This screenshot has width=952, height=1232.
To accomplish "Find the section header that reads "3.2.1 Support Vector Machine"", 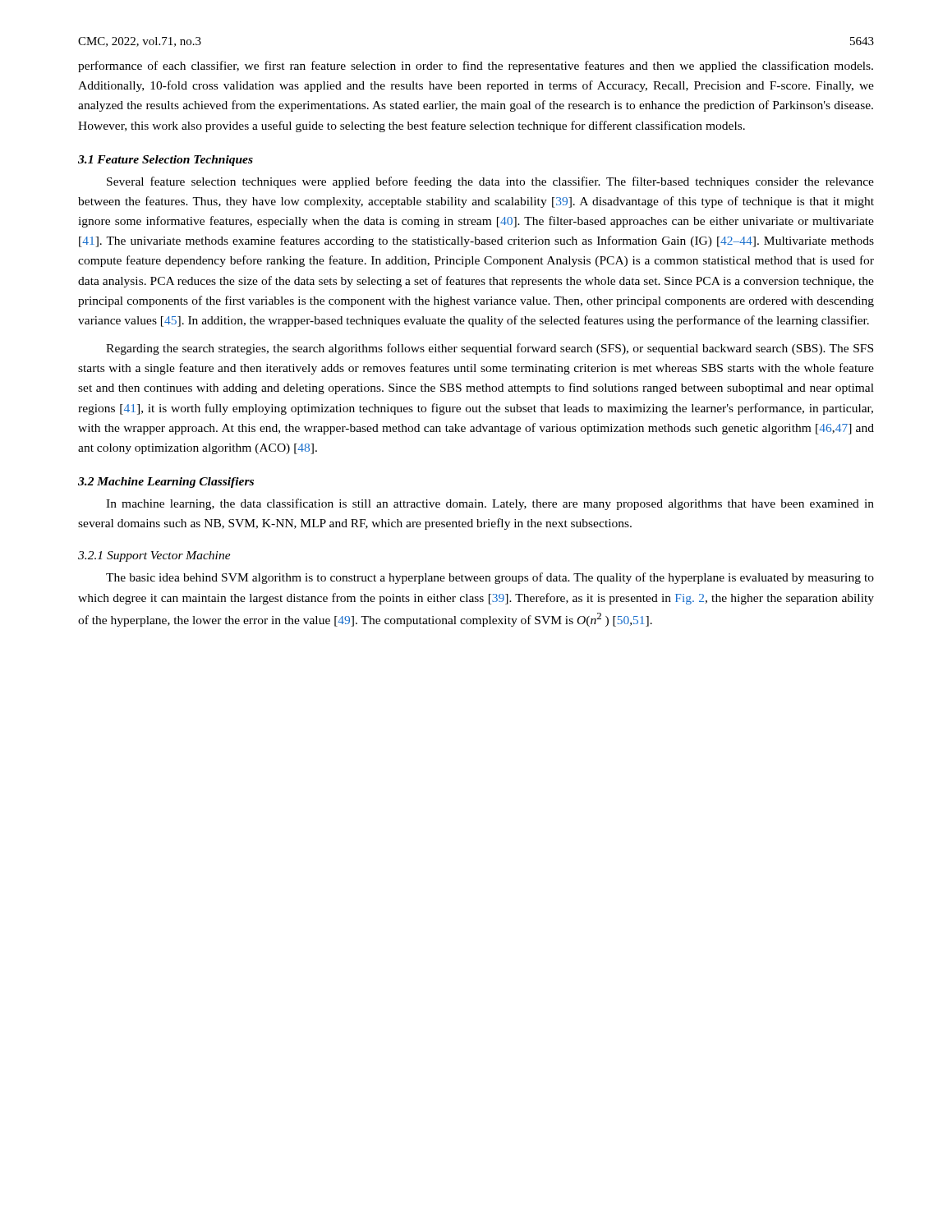I will pos(154,555).
